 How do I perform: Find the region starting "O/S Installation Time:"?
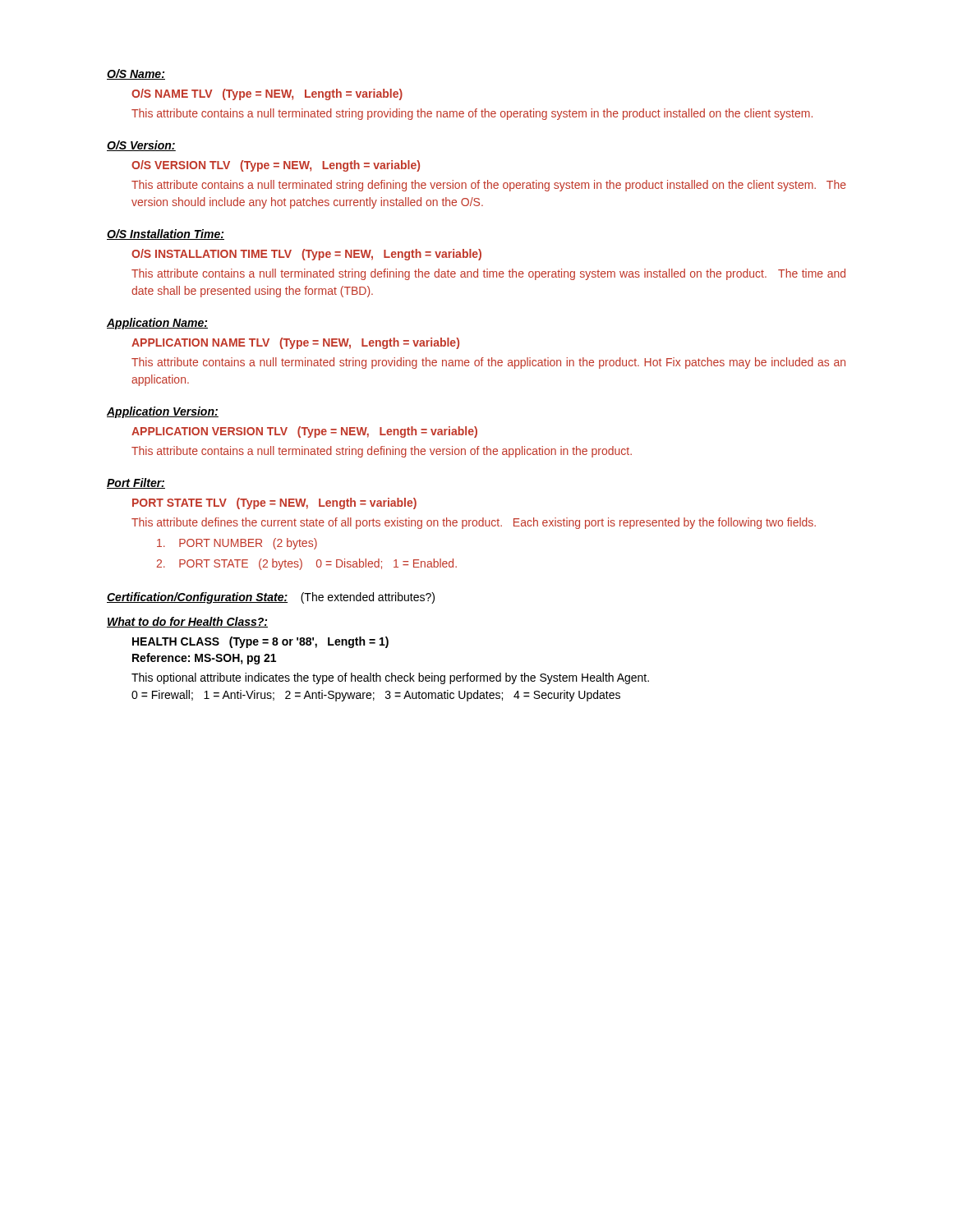(166, 234)
